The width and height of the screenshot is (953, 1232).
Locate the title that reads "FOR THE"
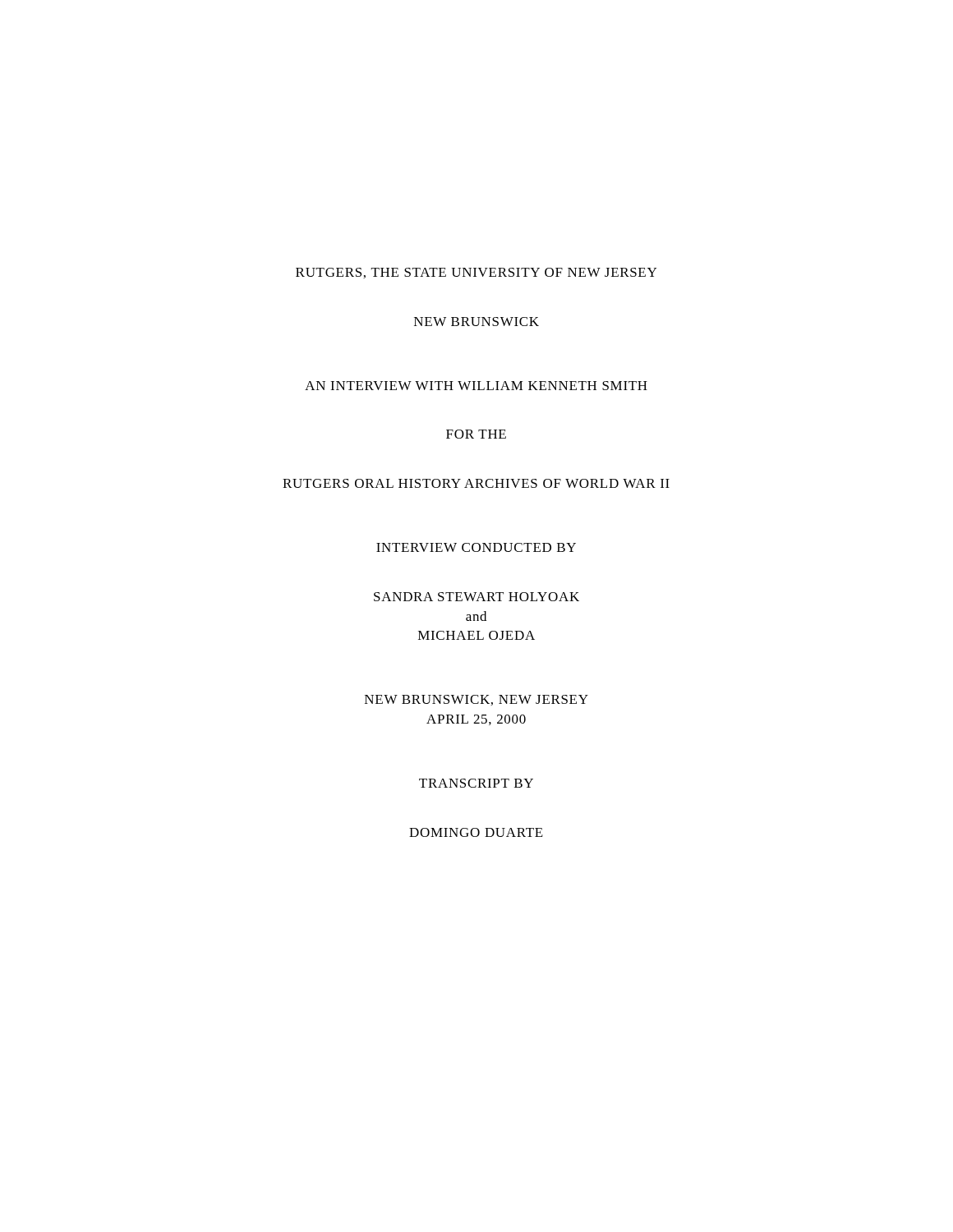pos(476,434)
